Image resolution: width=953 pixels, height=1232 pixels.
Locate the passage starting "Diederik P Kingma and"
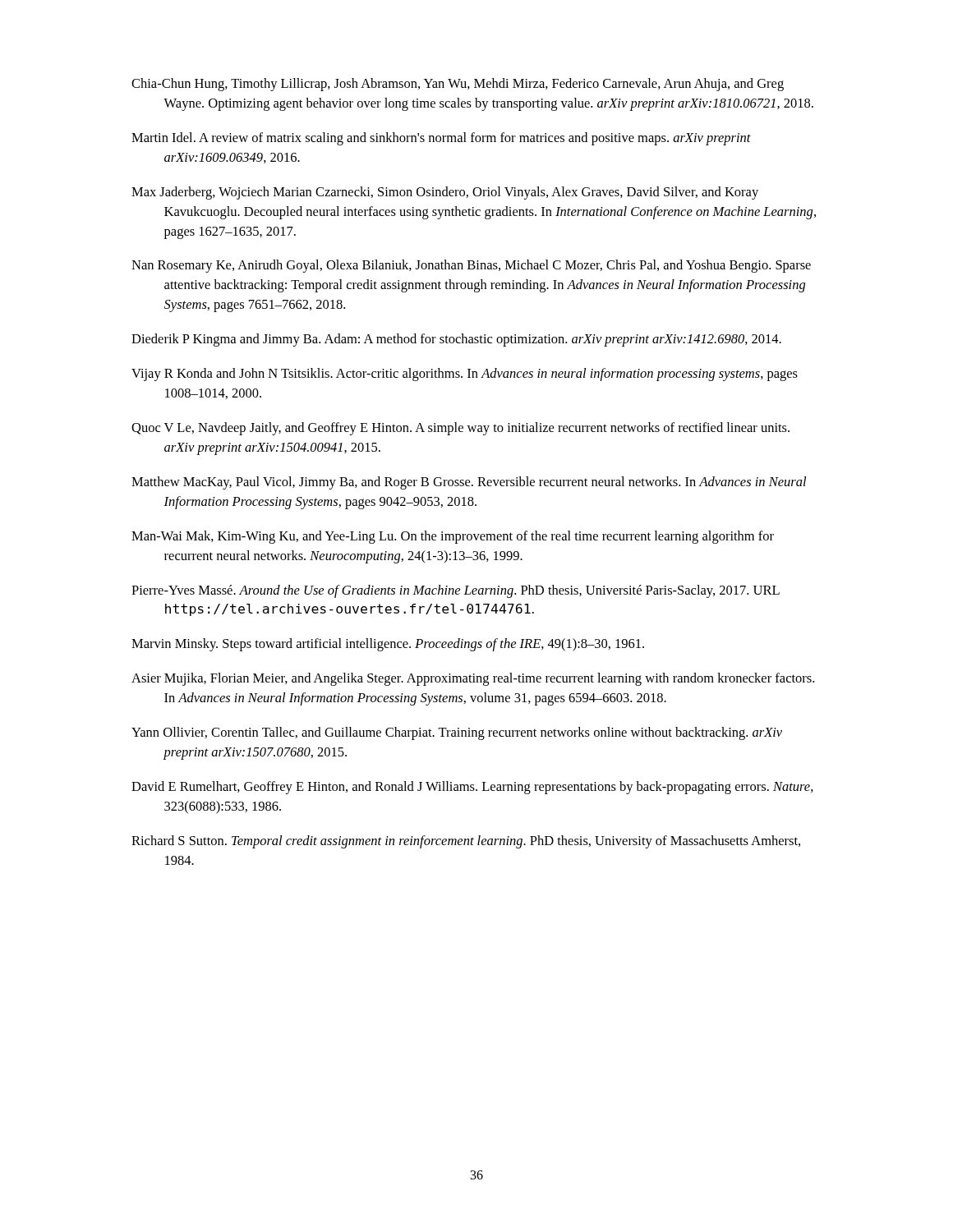tap(457, 339)
